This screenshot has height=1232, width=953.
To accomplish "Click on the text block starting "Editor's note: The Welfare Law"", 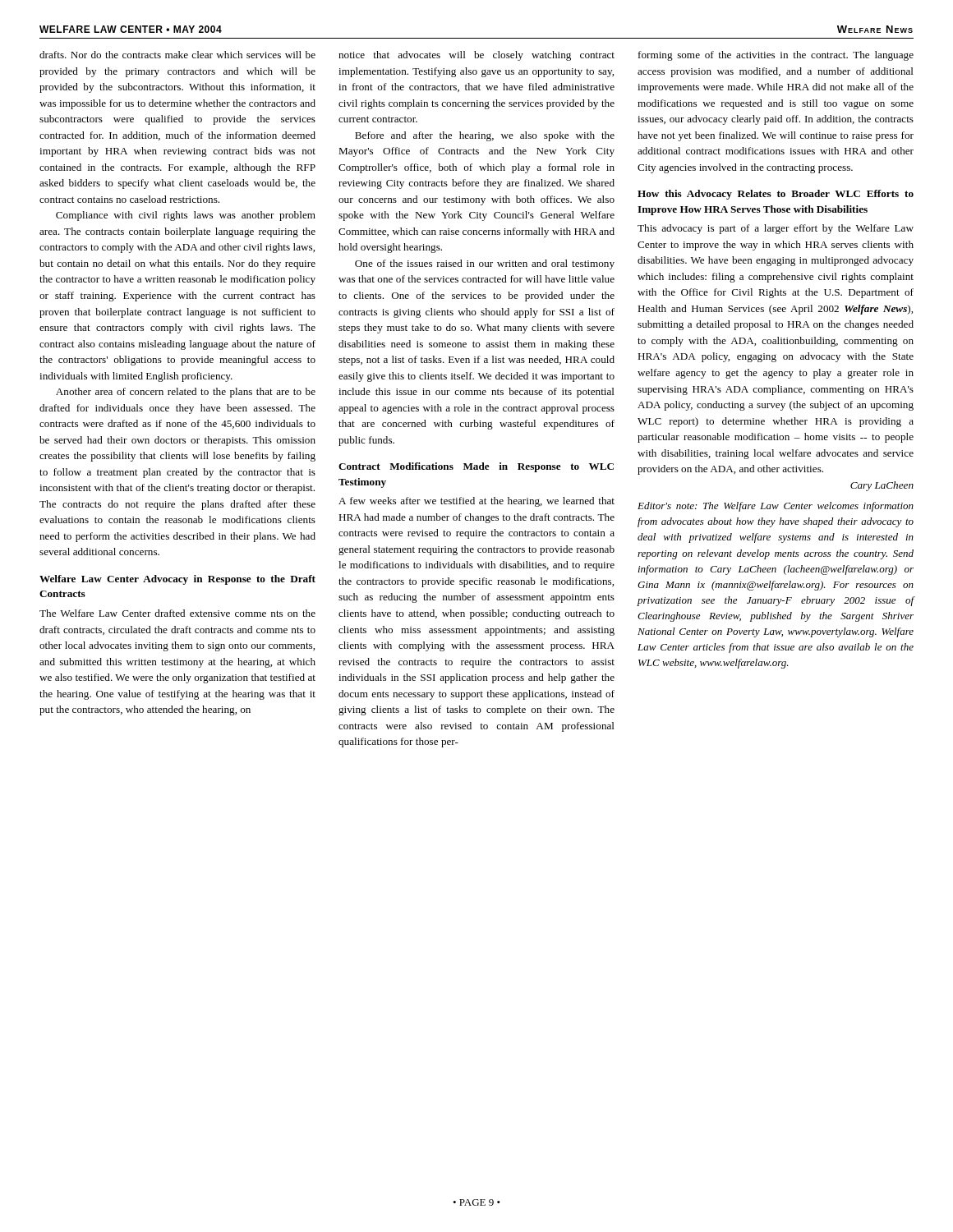I will coord(776,584).
